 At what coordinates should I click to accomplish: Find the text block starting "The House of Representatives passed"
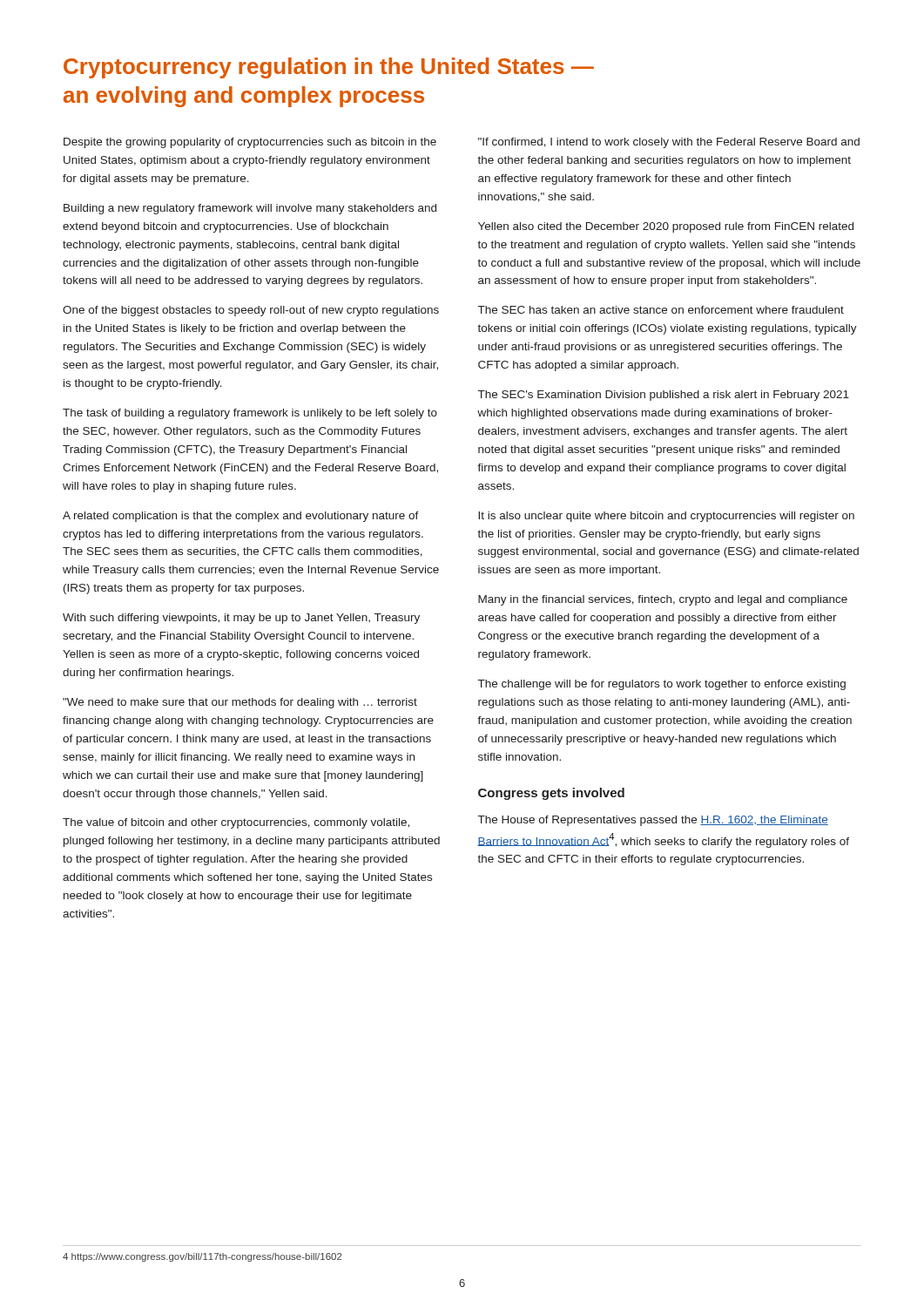663,839
